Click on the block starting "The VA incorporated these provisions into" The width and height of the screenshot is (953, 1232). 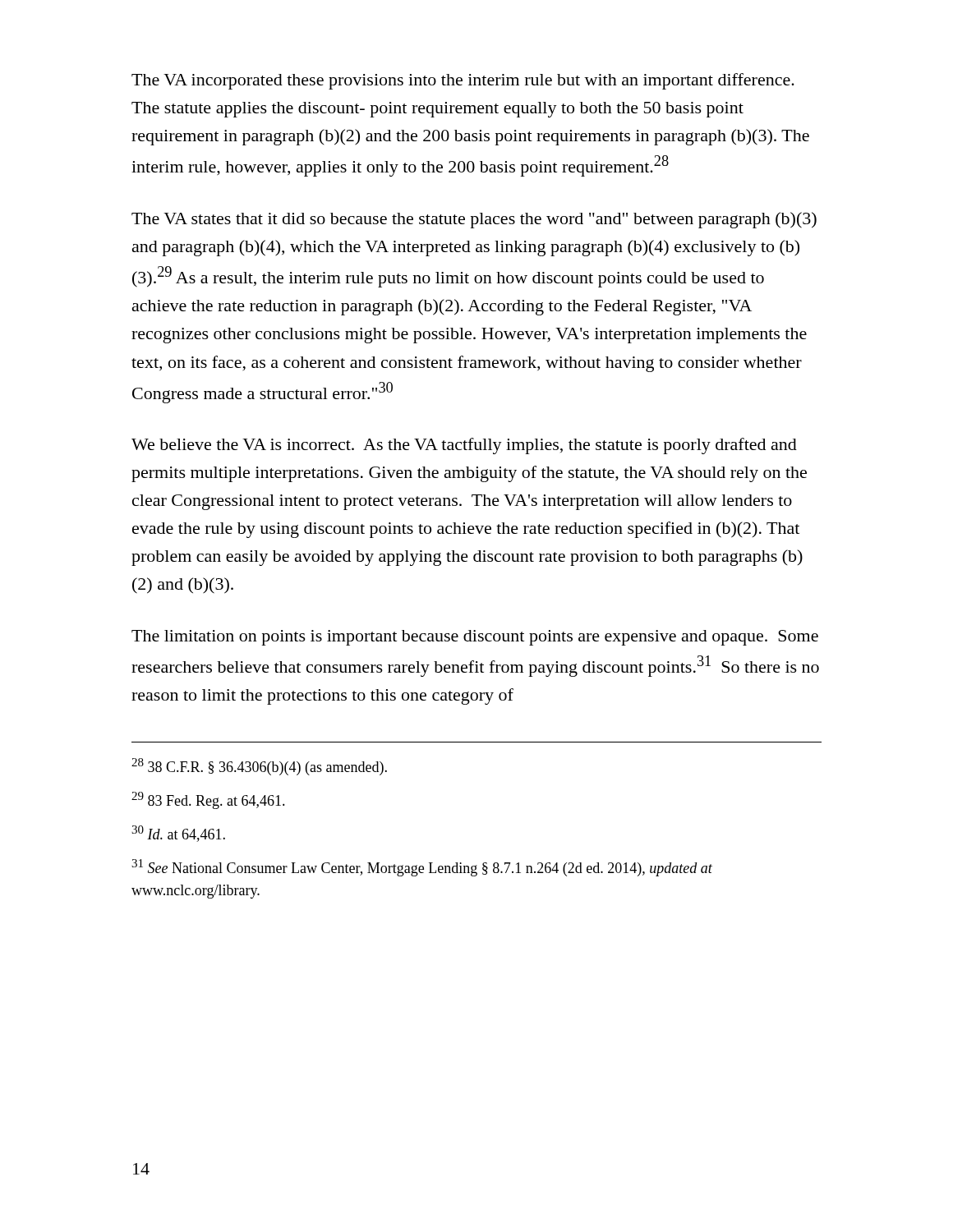click(x=471, y=123)
